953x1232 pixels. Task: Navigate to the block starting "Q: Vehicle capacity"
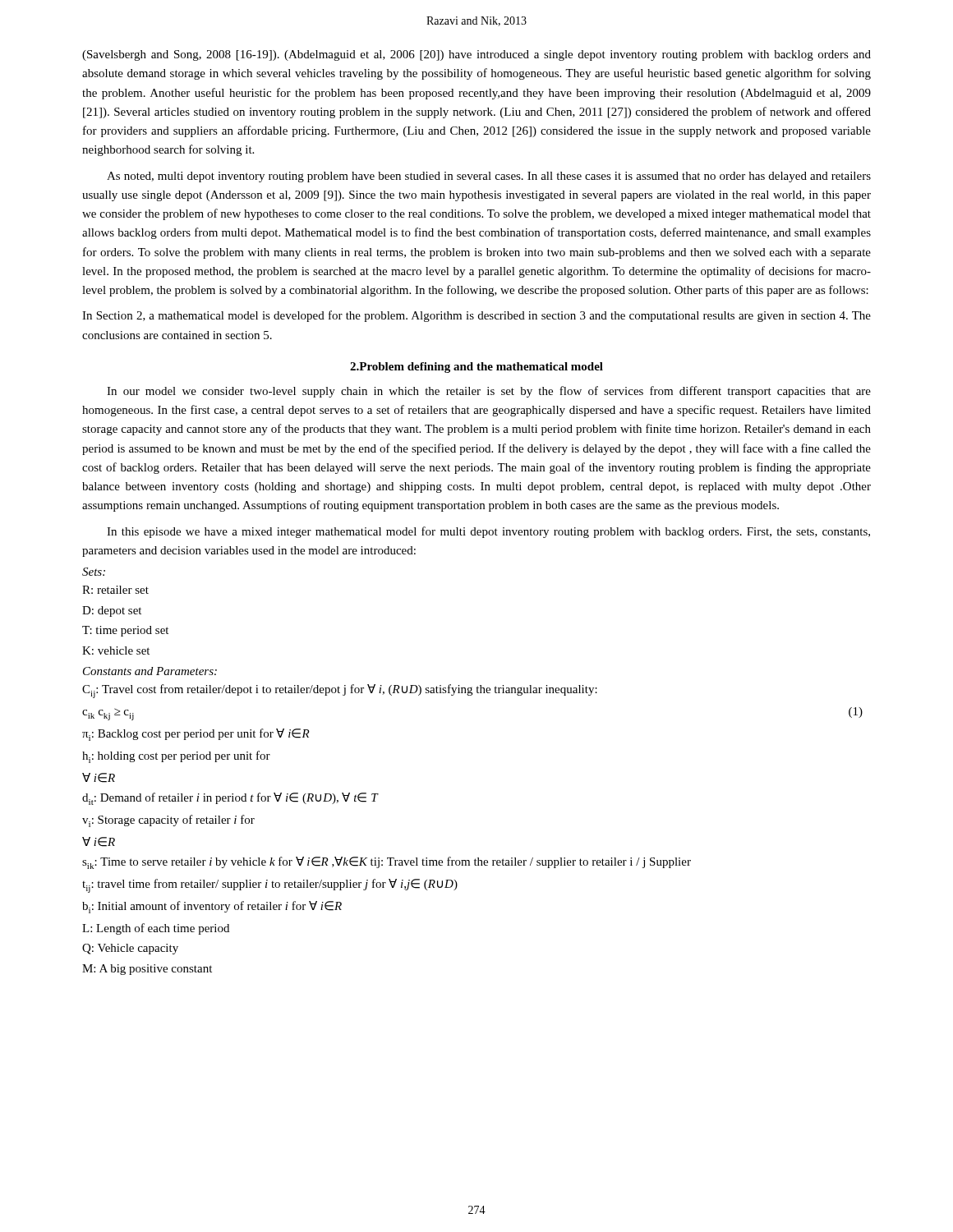130,948
